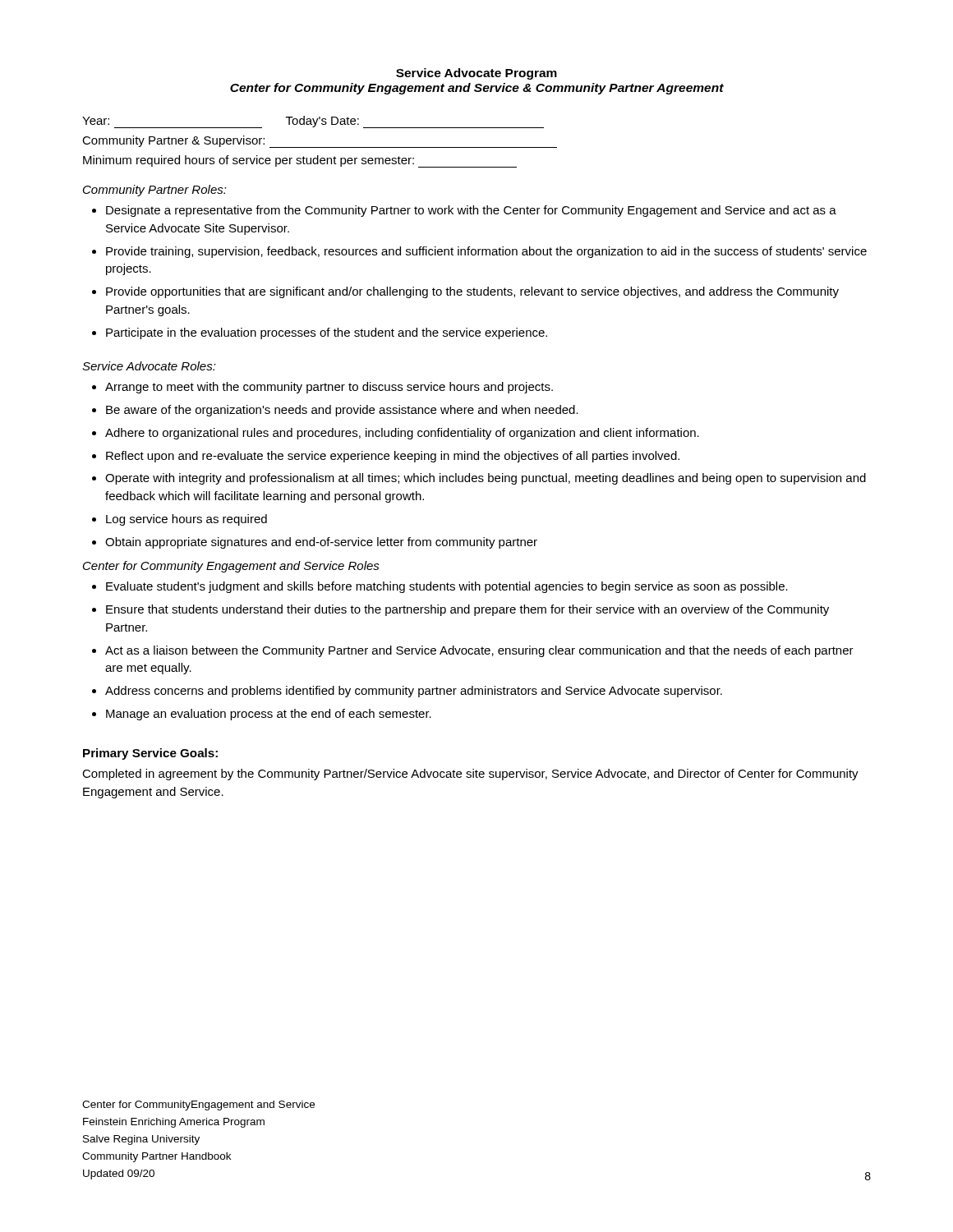
Task: Locate the block of text that opens with "Be aware of the organization's needs and provide"
Action: 342,409
